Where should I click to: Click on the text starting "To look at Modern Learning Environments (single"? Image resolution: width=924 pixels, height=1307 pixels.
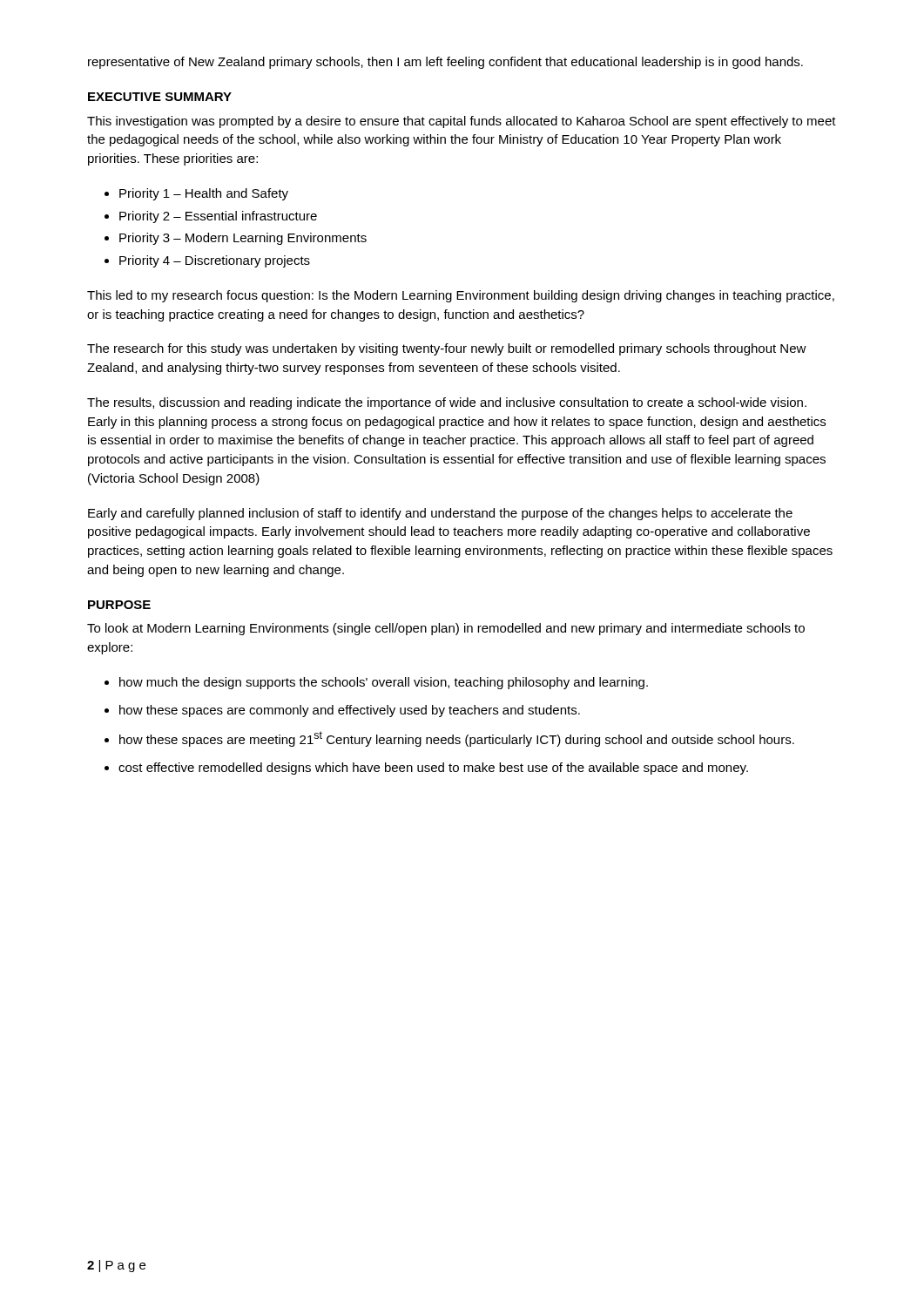pos(446,637)
